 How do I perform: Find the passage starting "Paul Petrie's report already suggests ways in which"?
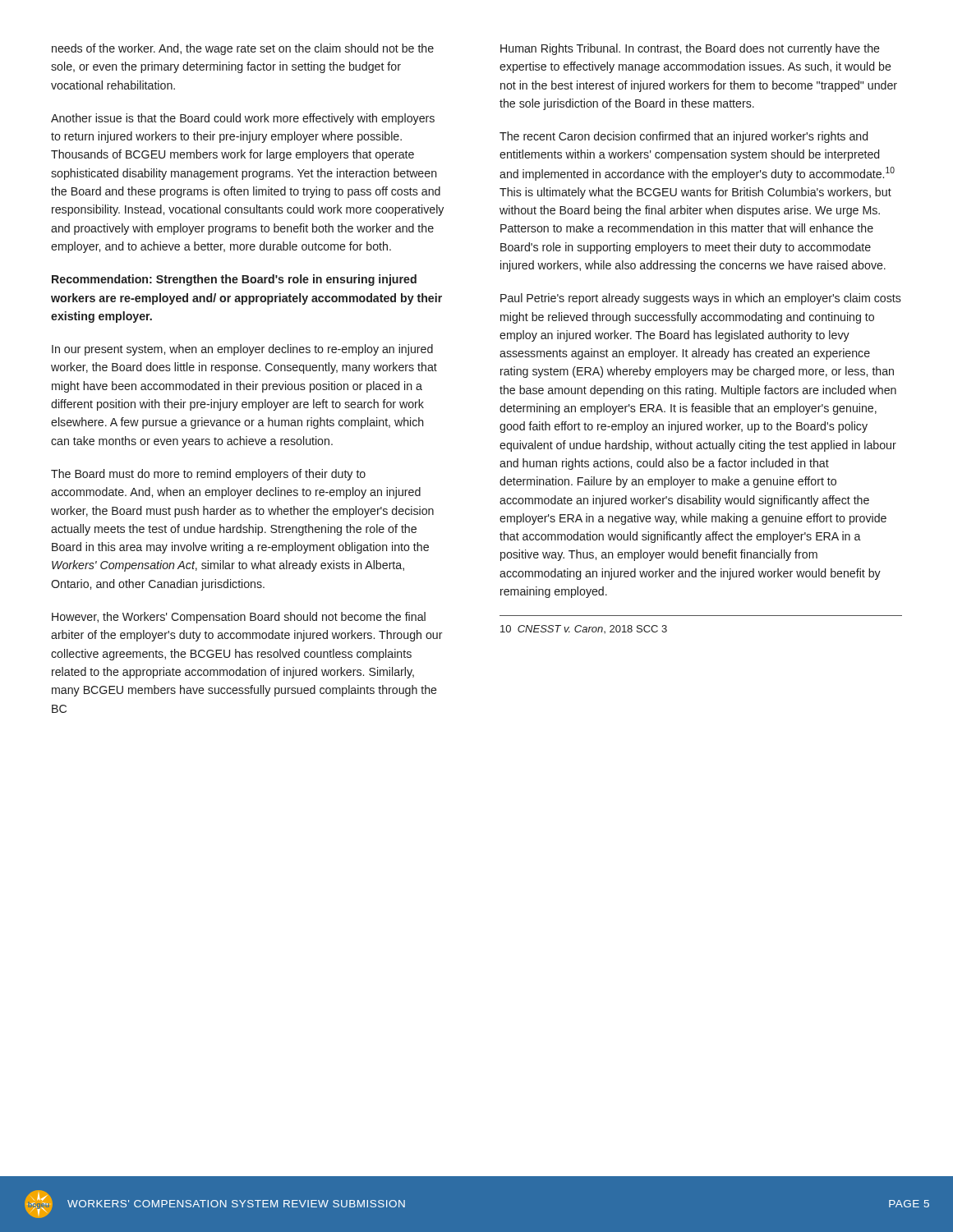(700, 445)
